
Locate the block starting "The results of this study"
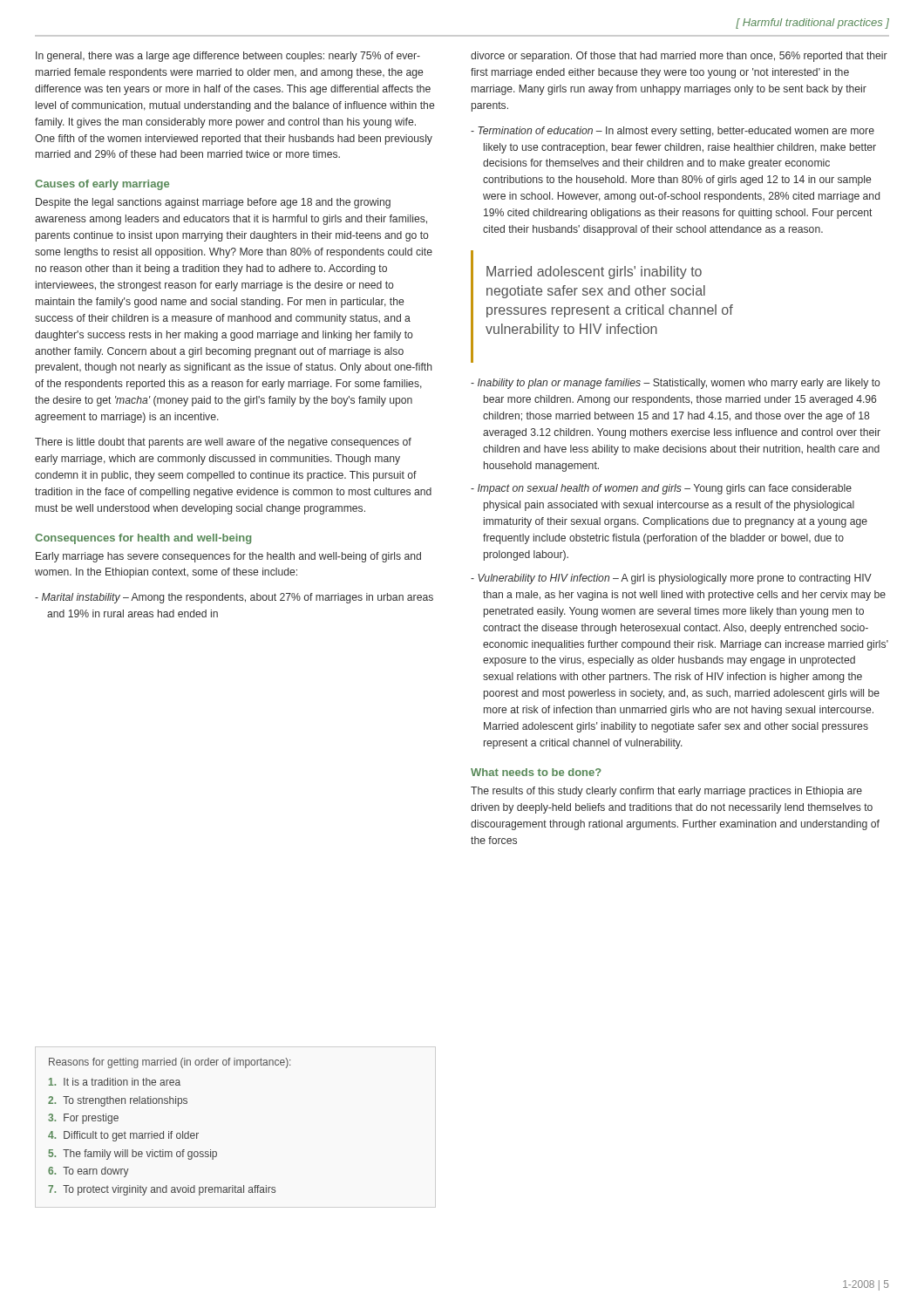[x=675, y=816]
